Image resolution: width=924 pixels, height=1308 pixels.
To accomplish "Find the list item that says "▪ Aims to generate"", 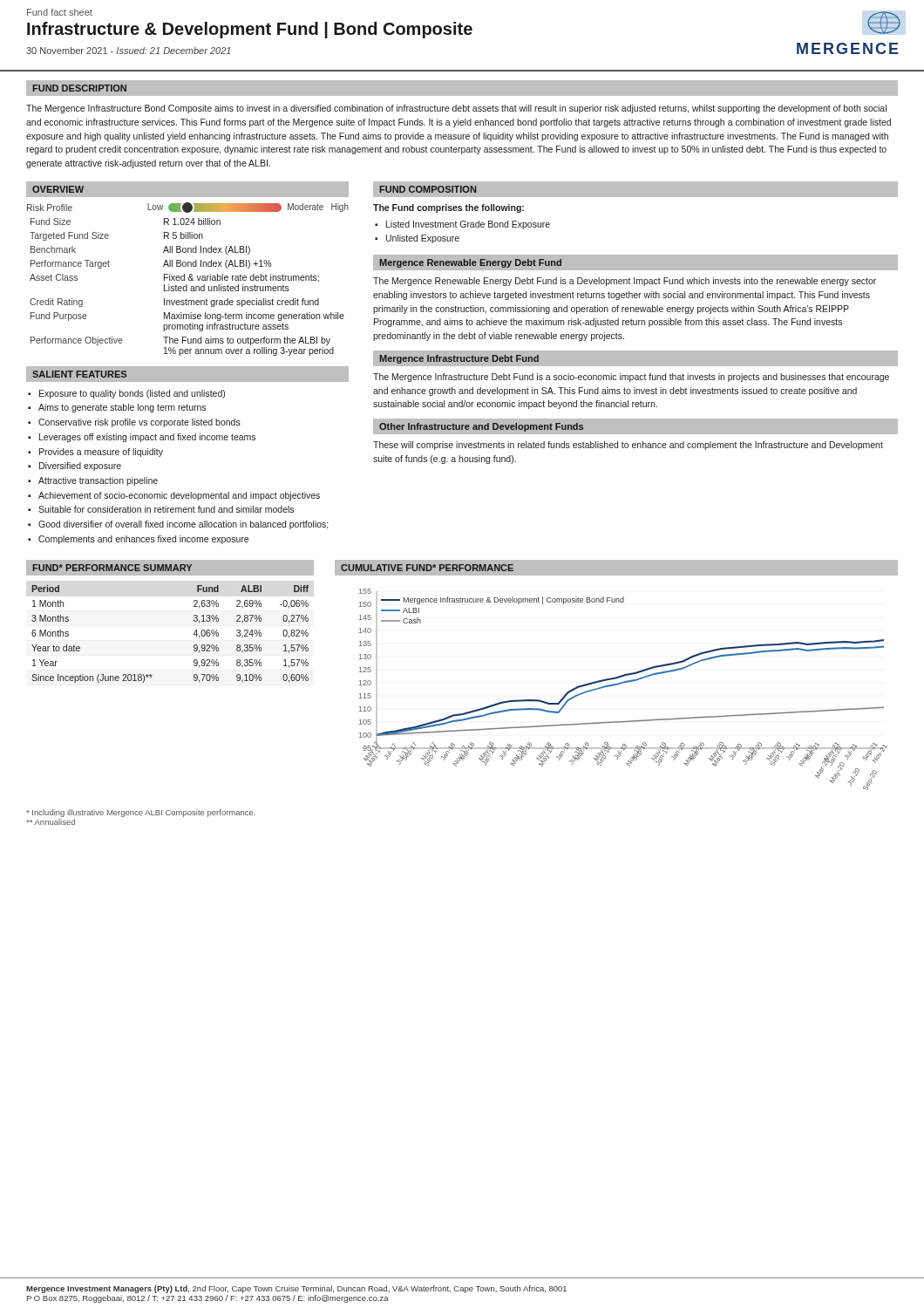I will pyautogui.click(x=117, y=408).
